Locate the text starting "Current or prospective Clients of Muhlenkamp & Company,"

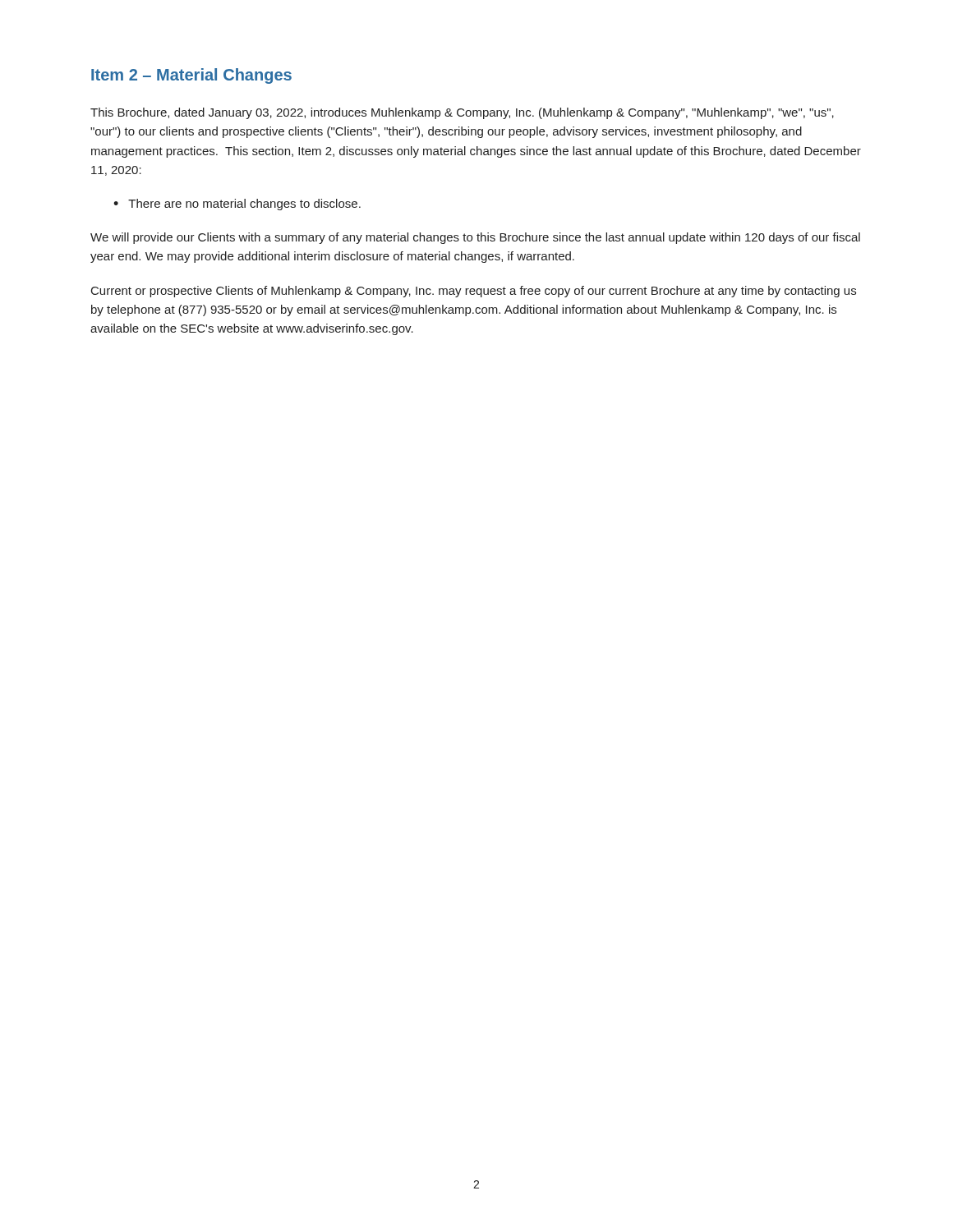pos(473,309)
